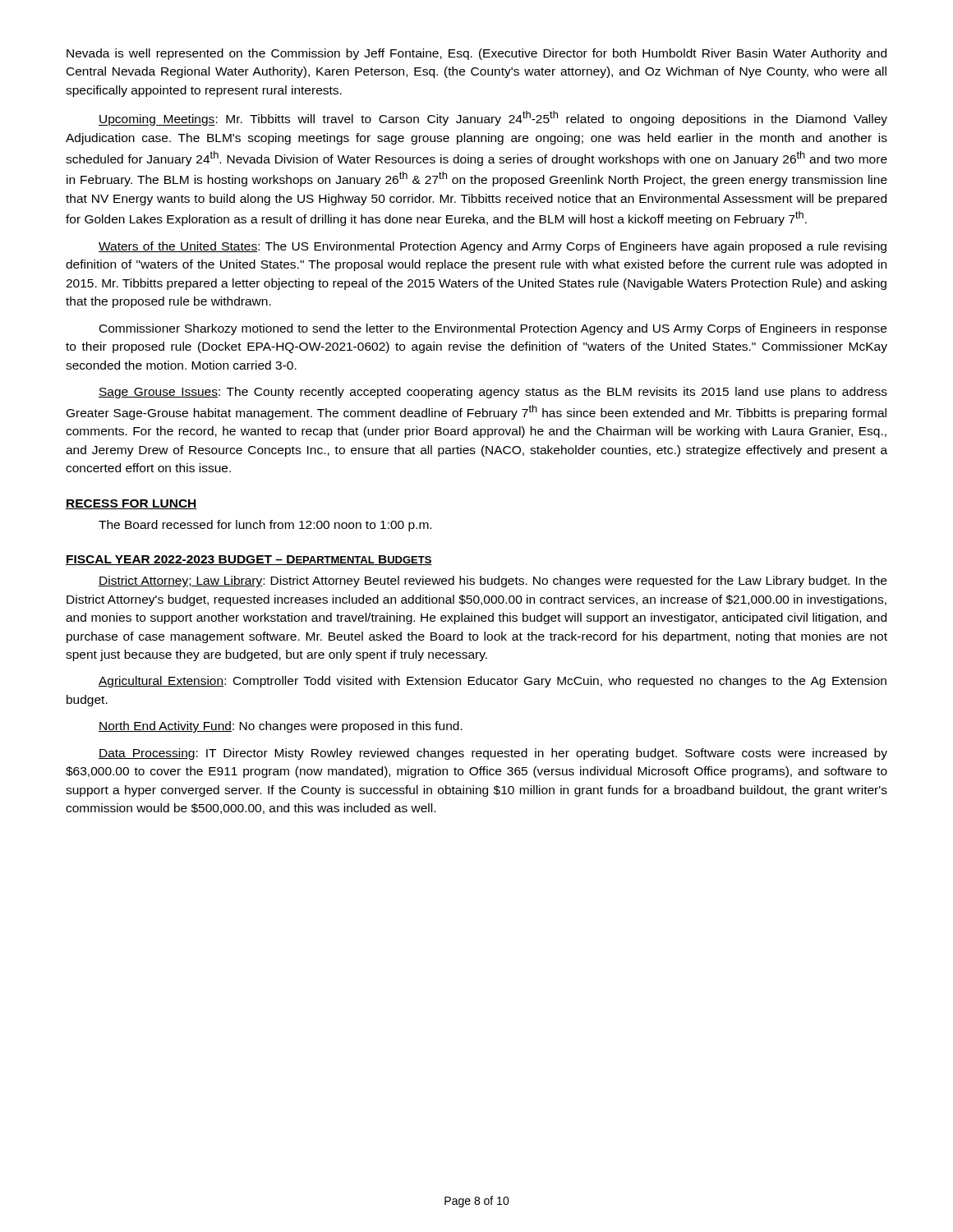This screenshot has width=953, height=1232.
Task: Locate the block starting "FISCAL YEAR 2022-2023 BUDGET – DEPARTMENTAL BUDGETS"
Action: [249, 559]
